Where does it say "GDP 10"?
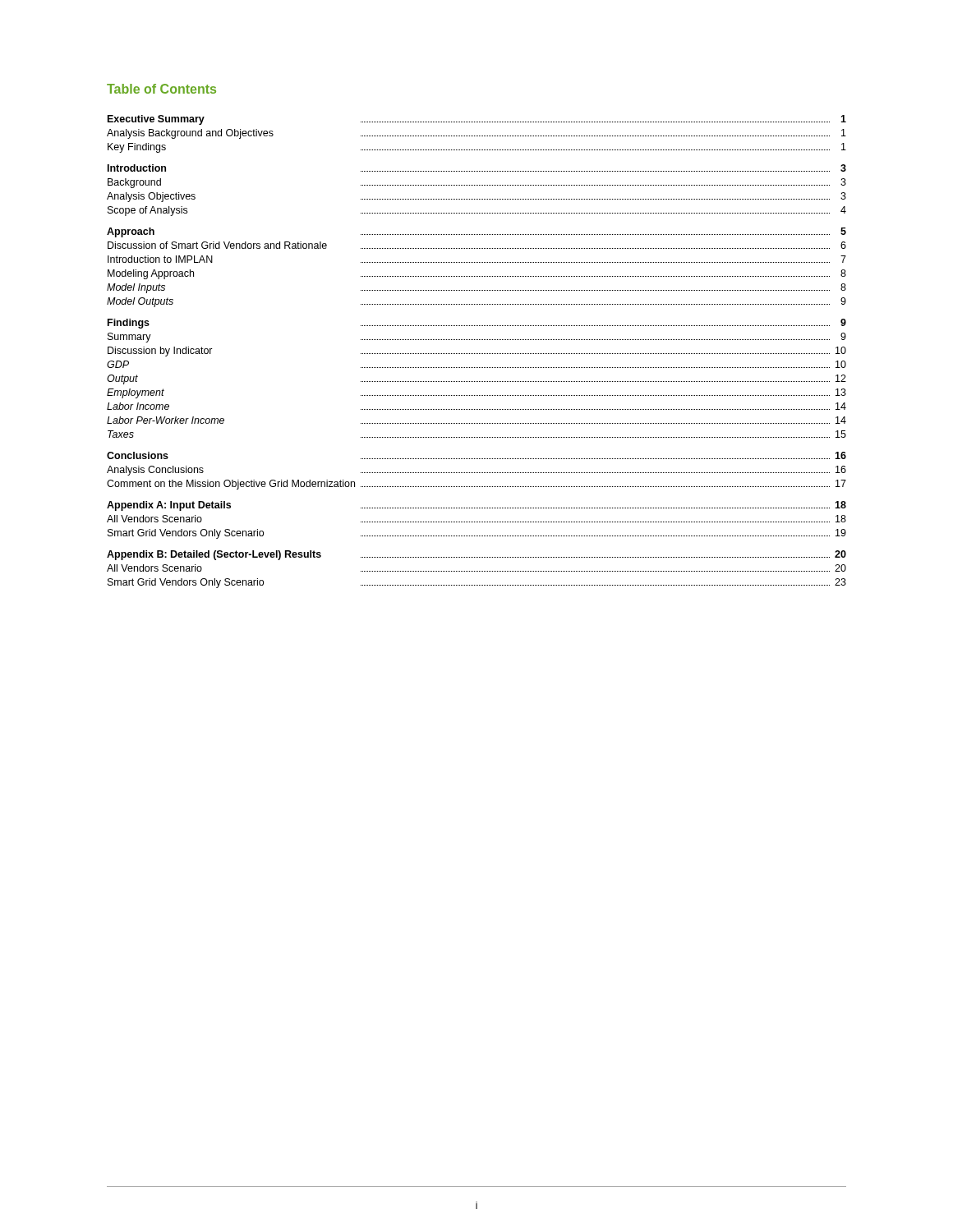This screenshot has height=1232, width=953. [476, 364]
